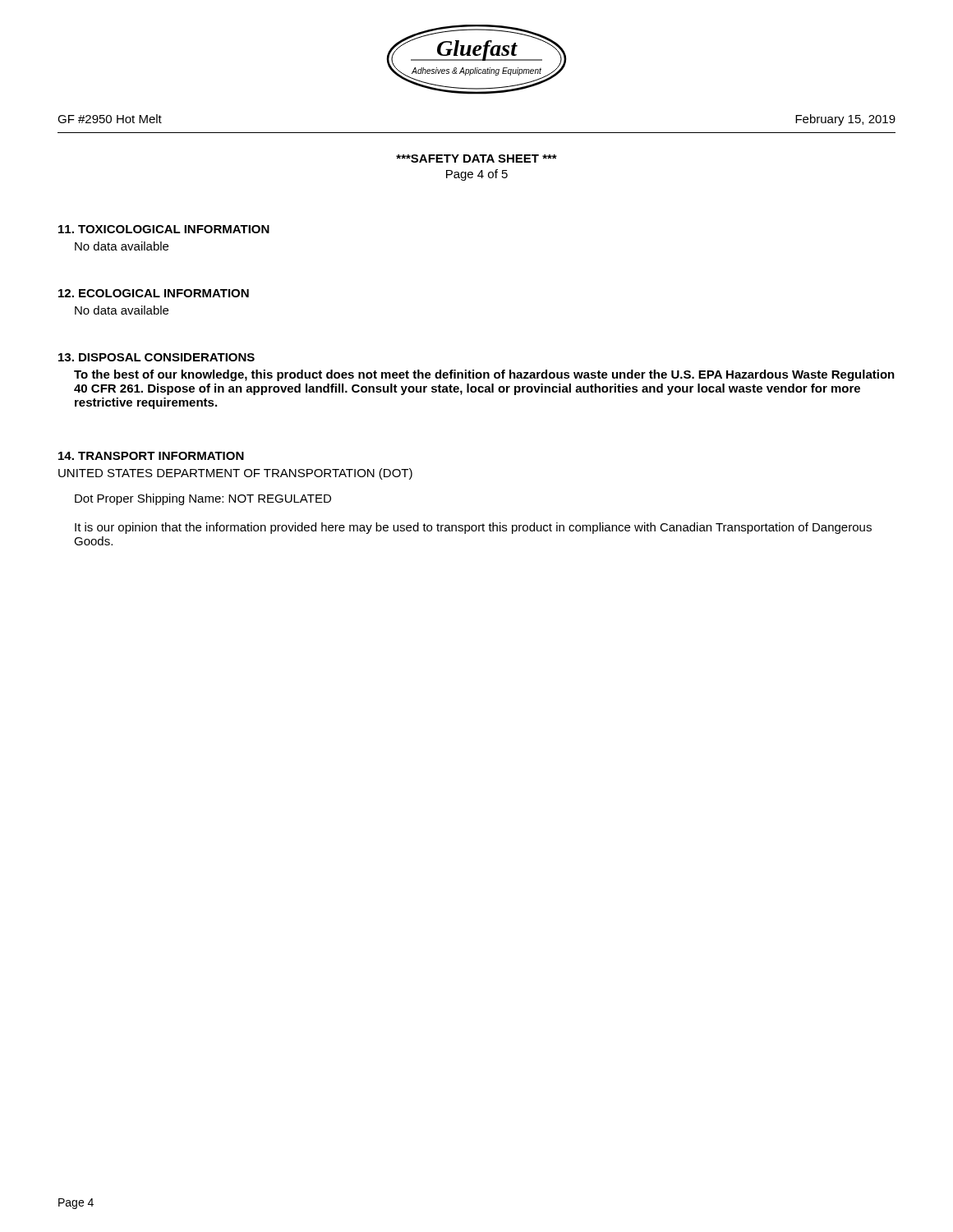Locate the text "Dot Proper Shipping Name: NOT REGULATED"

pos(203,498)
